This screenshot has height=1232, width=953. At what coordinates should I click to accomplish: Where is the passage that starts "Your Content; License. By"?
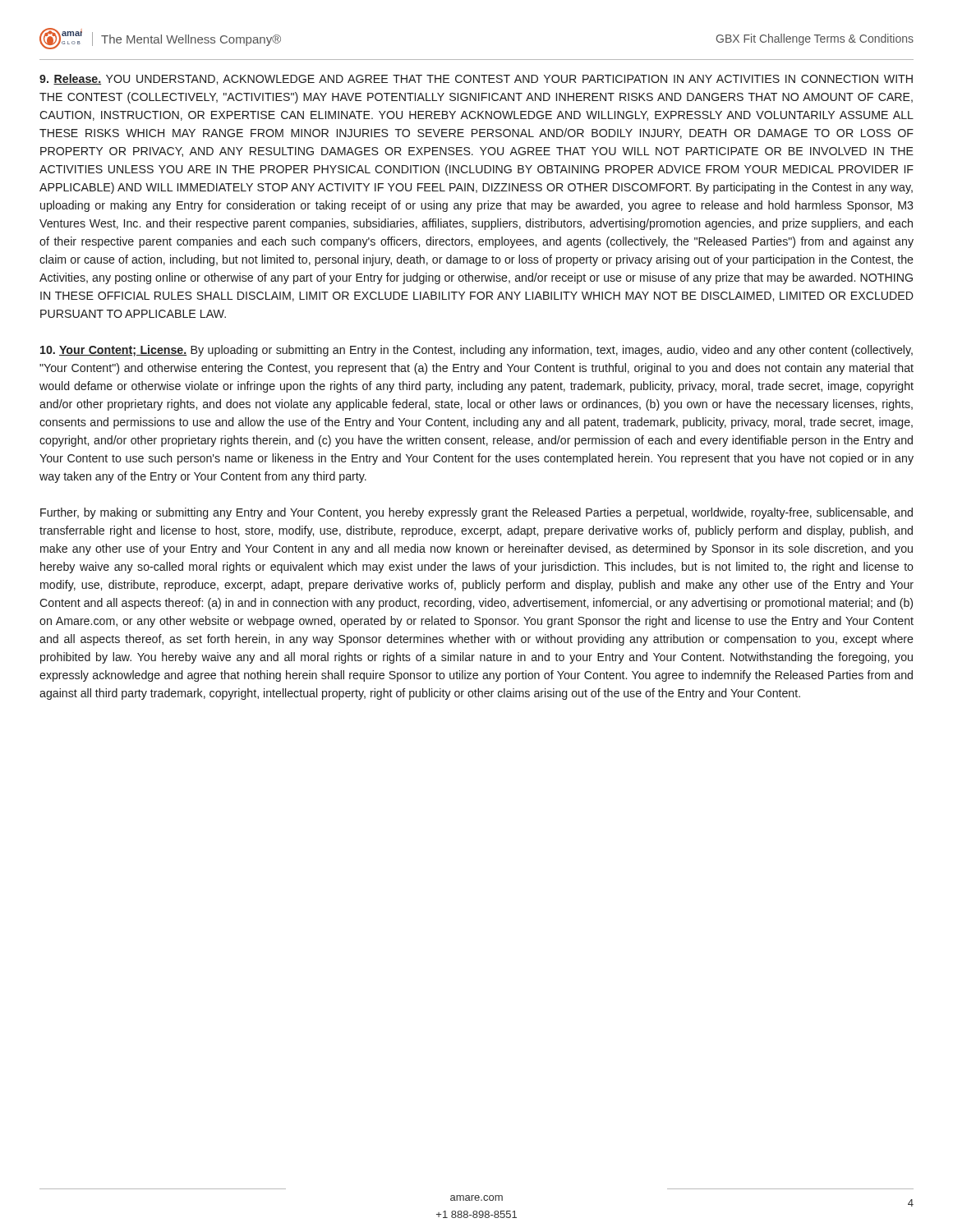[x=476, y=413]
